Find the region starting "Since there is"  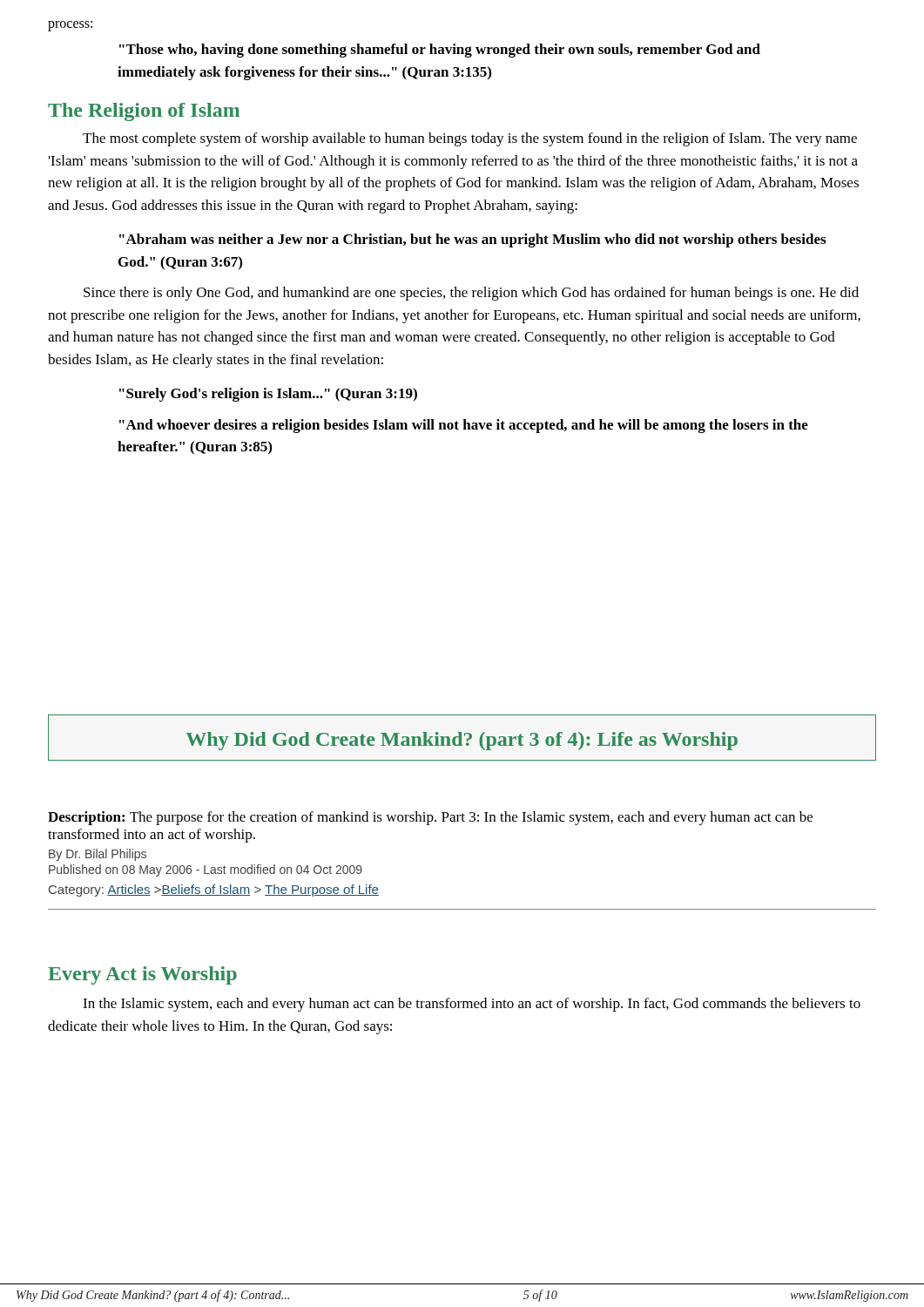coord(454,326)
